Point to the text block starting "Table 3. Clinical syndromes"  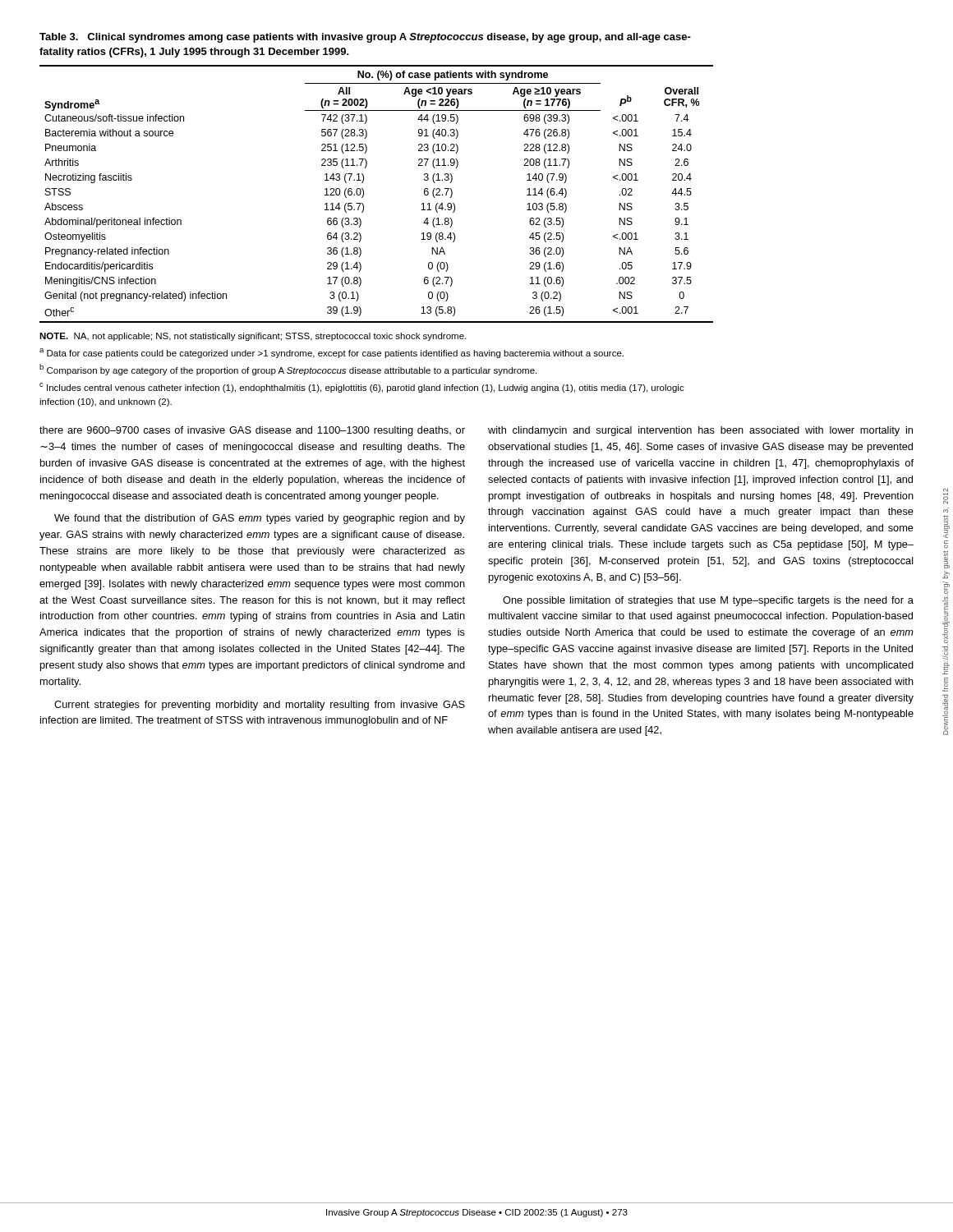point(365,44)
